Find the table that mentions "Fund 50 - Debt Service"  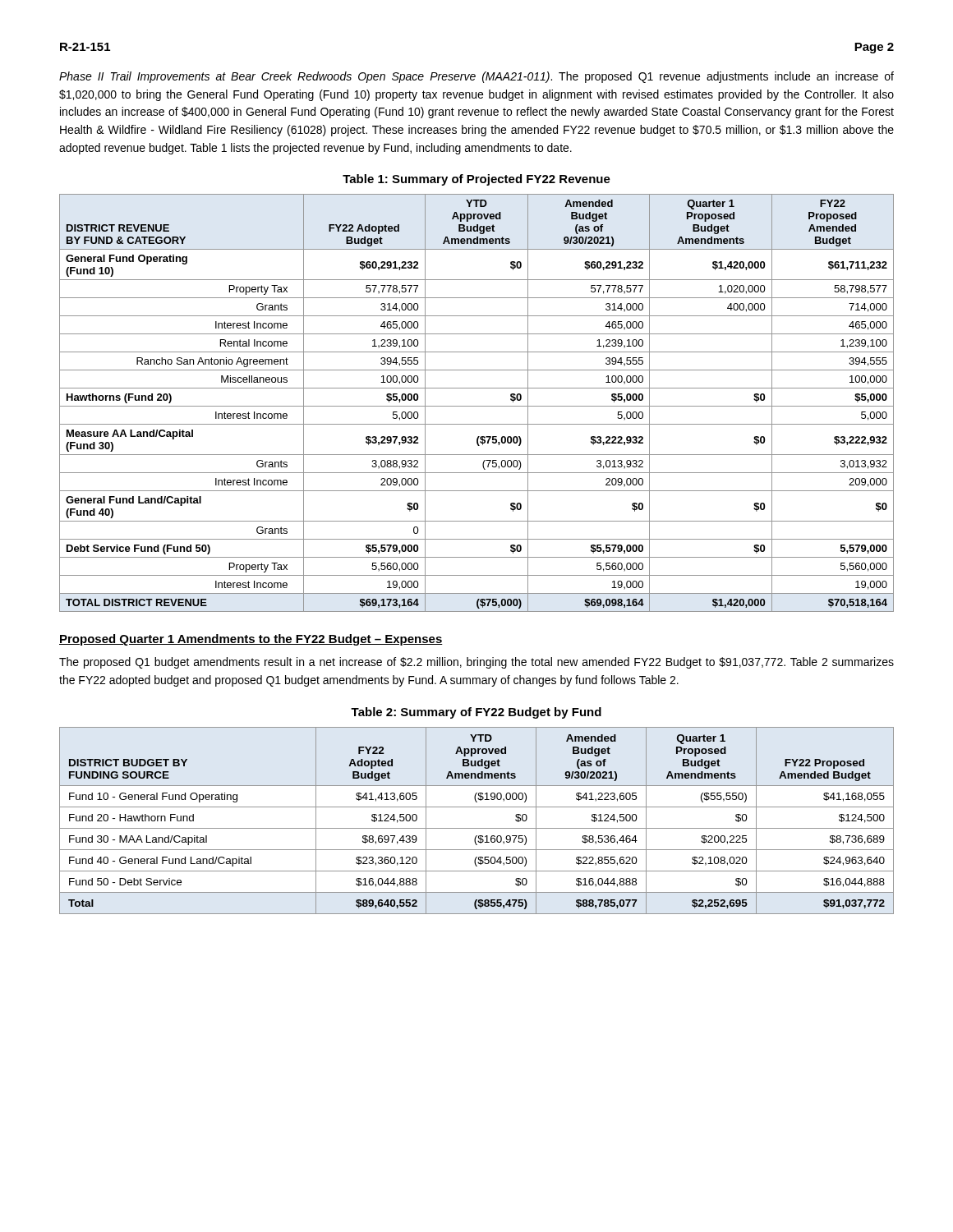point(476,820)
